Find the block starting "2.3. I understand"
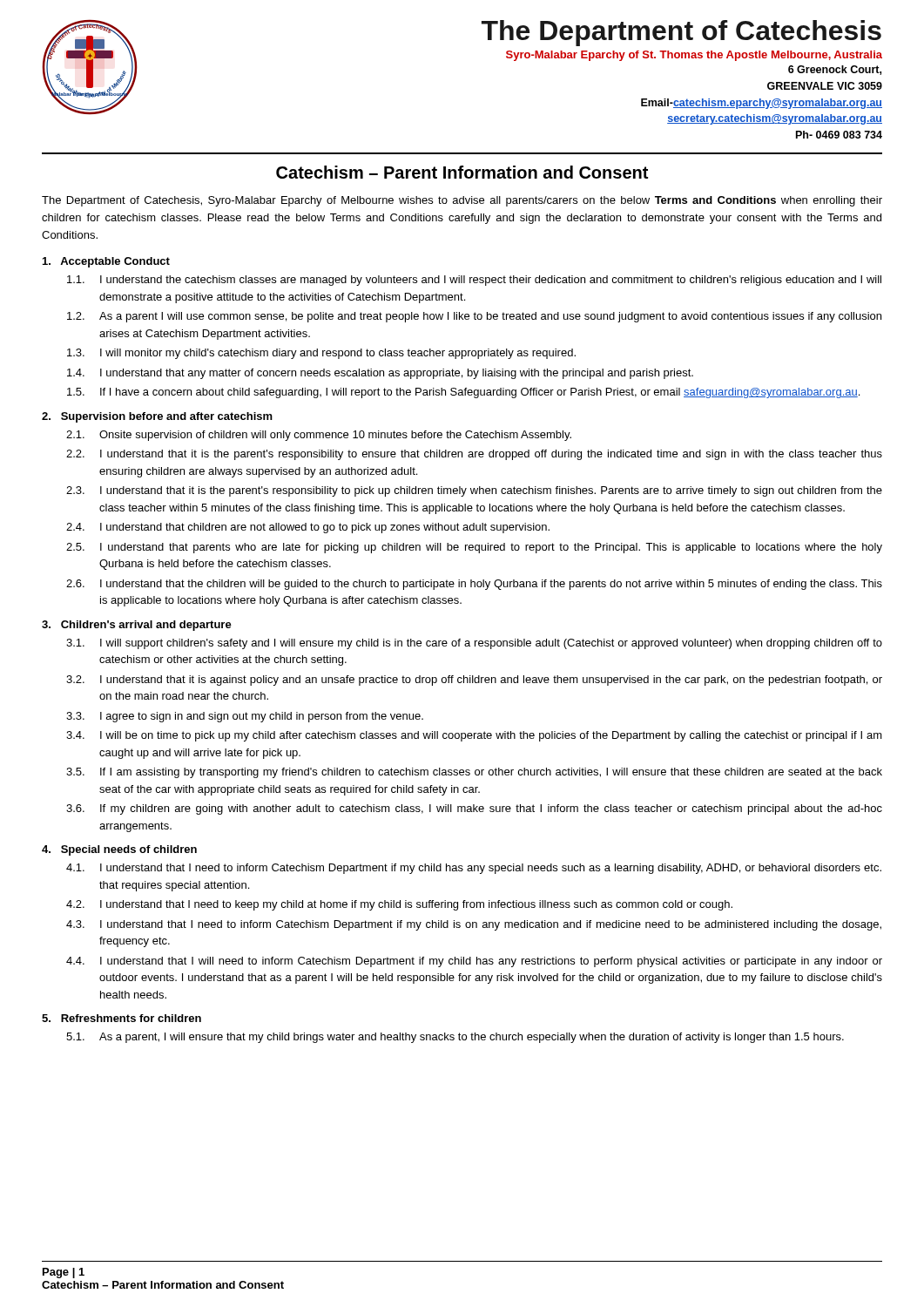The image size is (924, 1307). [474, 499]
